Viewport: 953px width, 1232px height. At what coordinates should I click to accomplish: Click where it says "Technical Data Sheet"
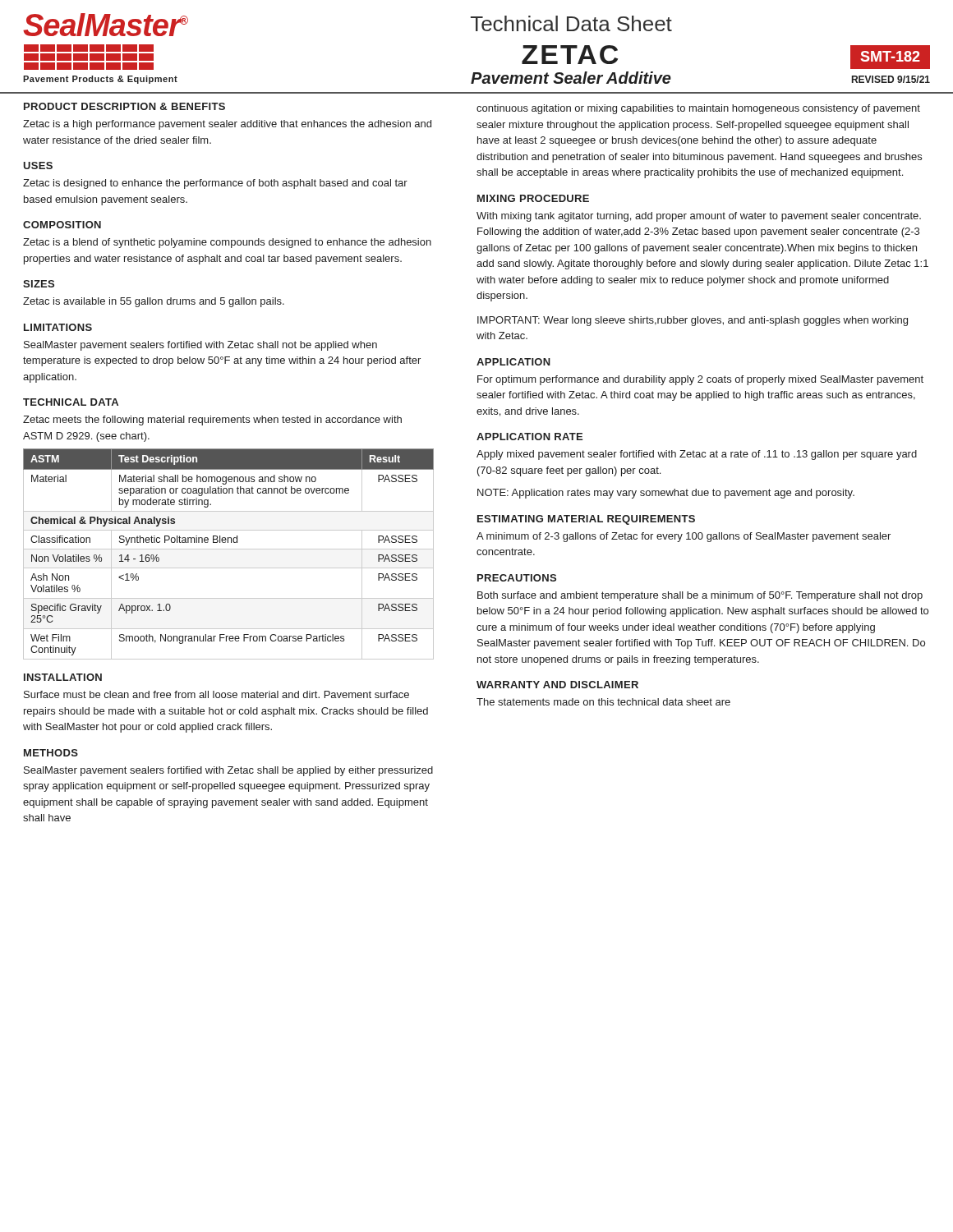click(571, 24)
